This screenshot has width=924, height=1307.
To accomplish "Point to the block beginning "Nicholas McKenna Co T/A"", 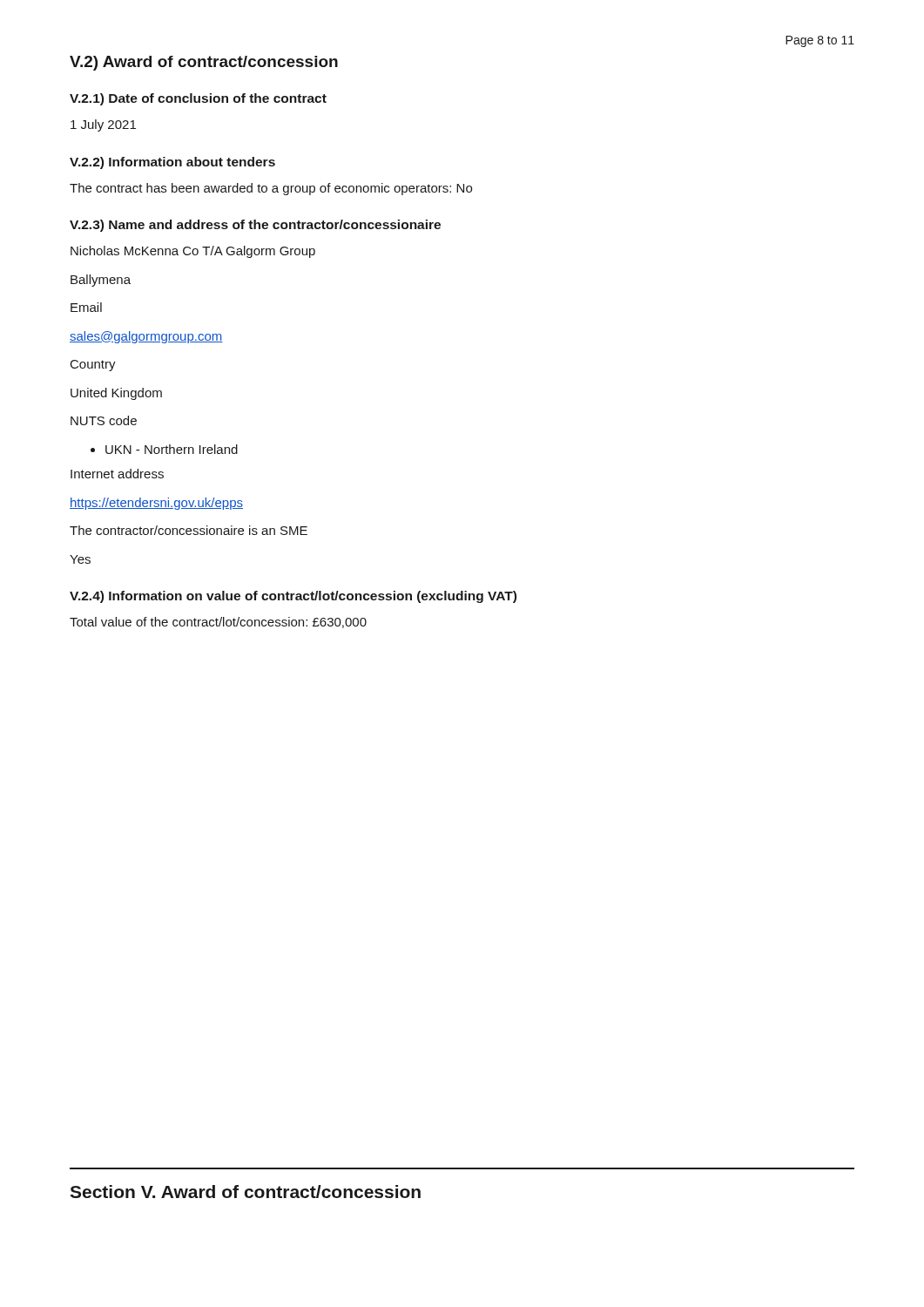I will pyautogui.click(x=193, y=250).
